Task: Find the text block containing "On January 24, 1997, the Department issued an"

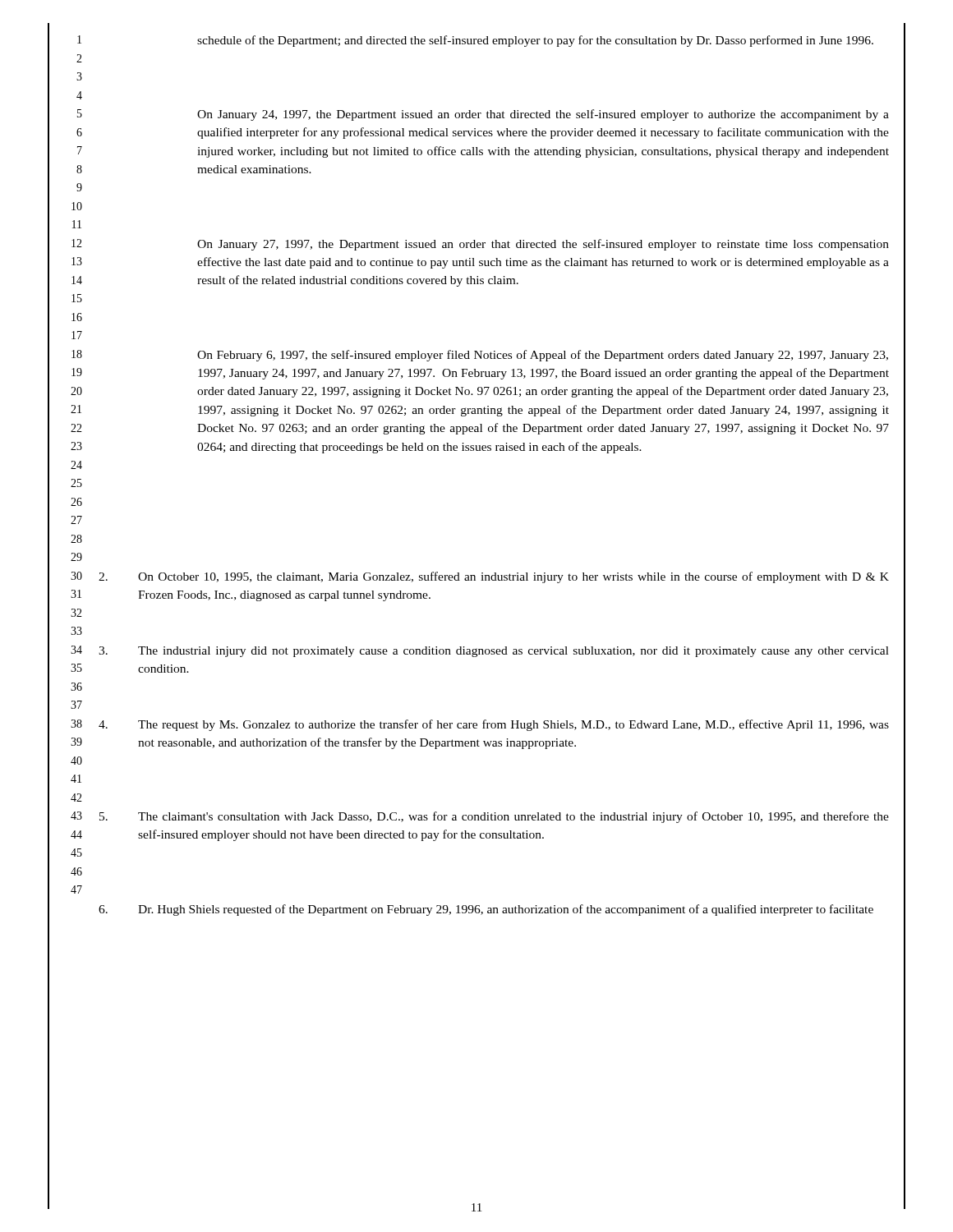Action: pyautogui.click(x=543, y=141)
